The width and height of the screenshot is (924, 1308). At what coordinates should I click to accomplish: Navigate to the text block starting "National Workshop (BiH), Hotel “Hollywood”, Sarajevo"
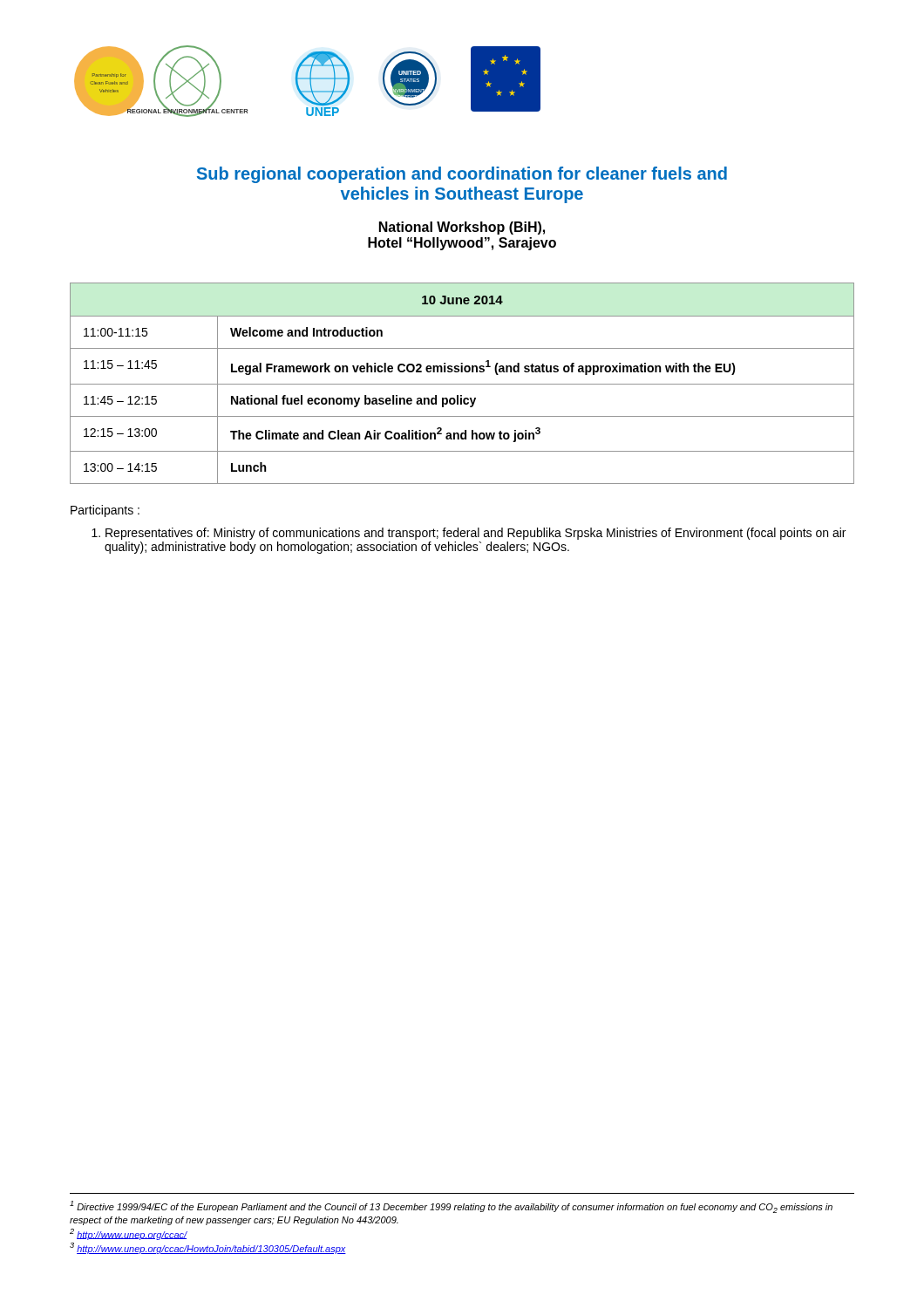tap(462, 235)
